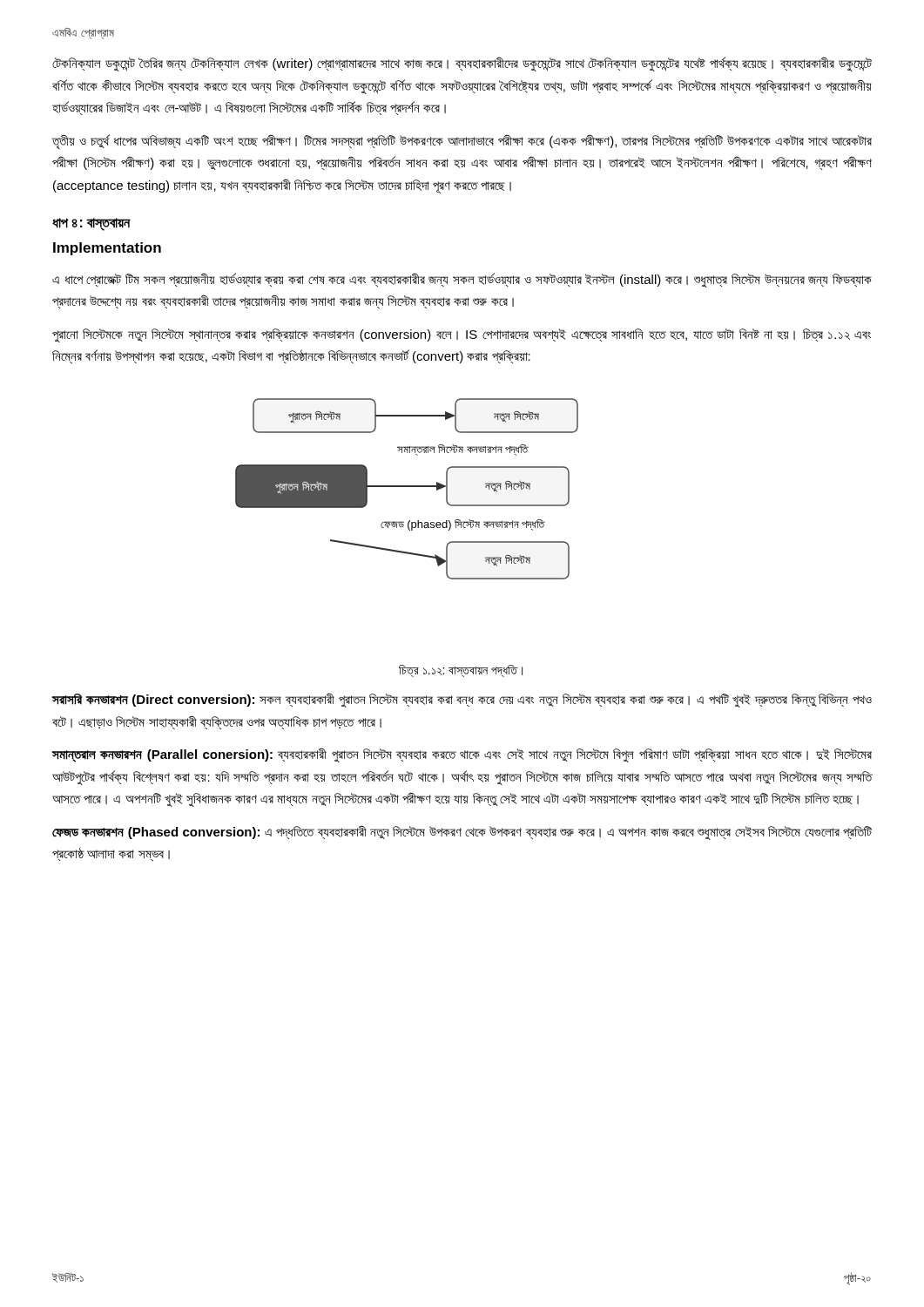Screen dimensions: 1307x924
Task: Select the region starting "তৃতীয় ও চতুর্থ ধাপের অবিভাজ্য একটি অংশ"
Action: 462,163
